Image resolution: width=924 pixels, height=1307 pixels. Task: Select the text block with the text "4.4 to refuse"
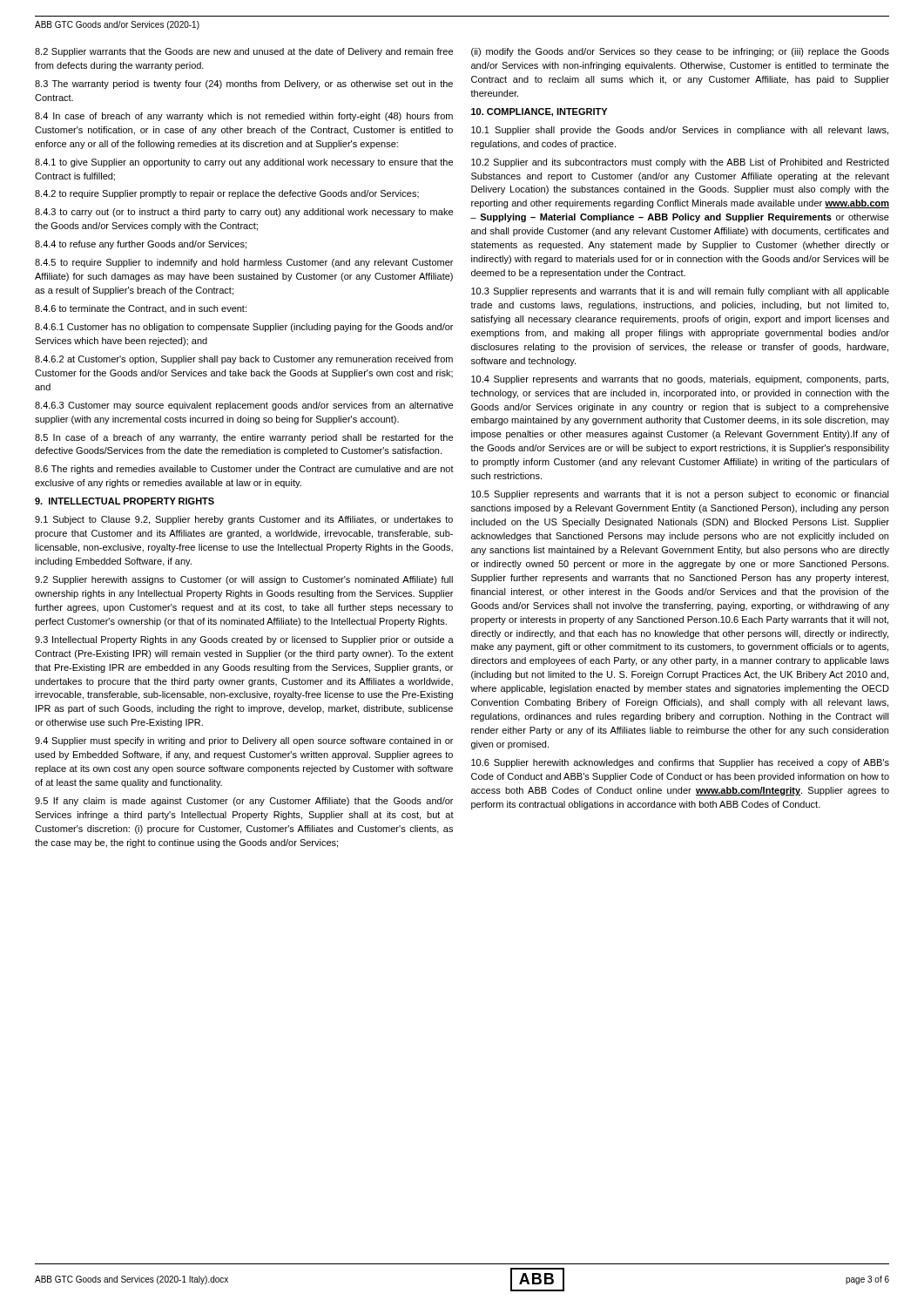point(244,245)
